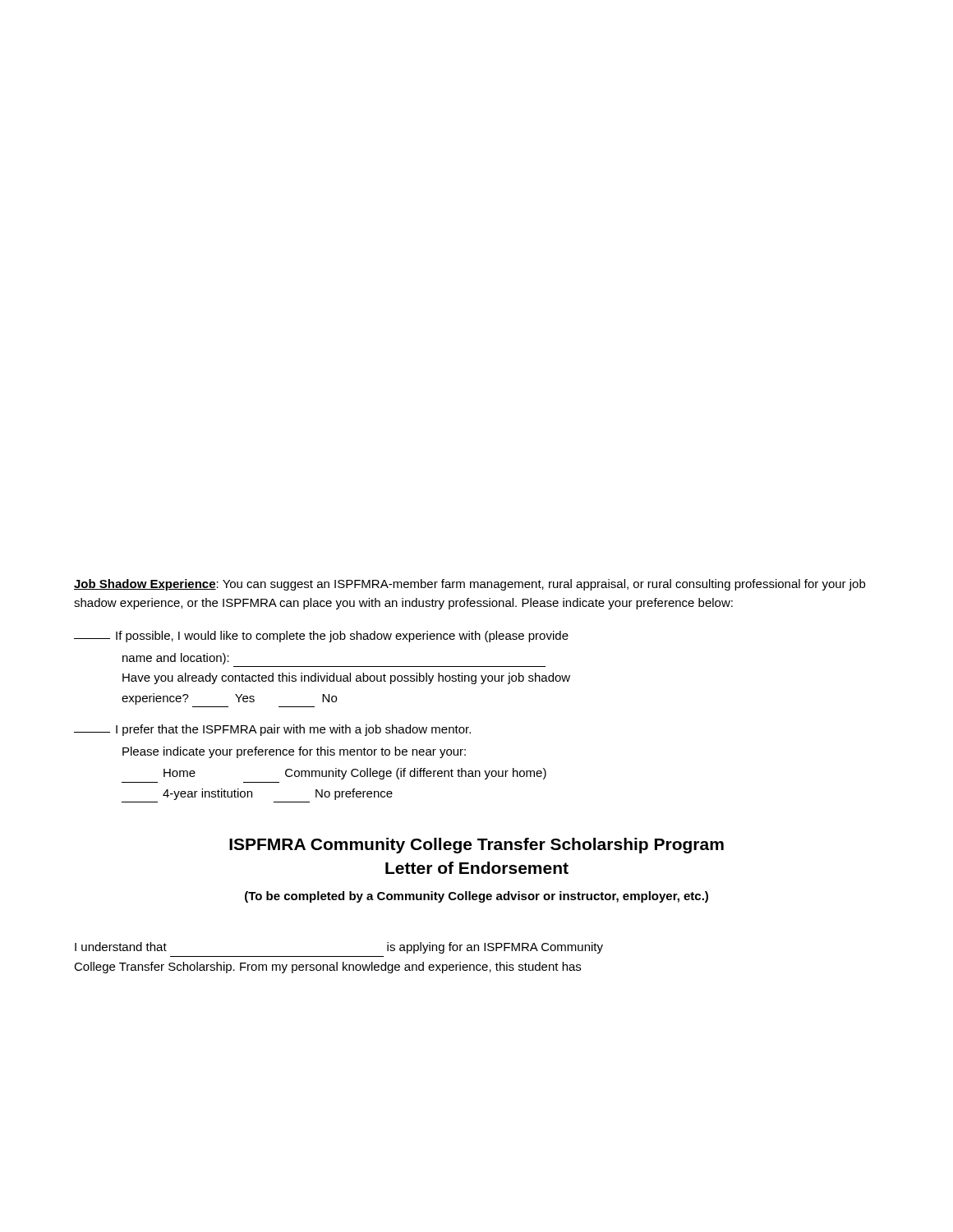Point to the title beginning "ISPFMRA Community College Transfer Scholarship ProgramLetter"

click(x=476, y=868)
